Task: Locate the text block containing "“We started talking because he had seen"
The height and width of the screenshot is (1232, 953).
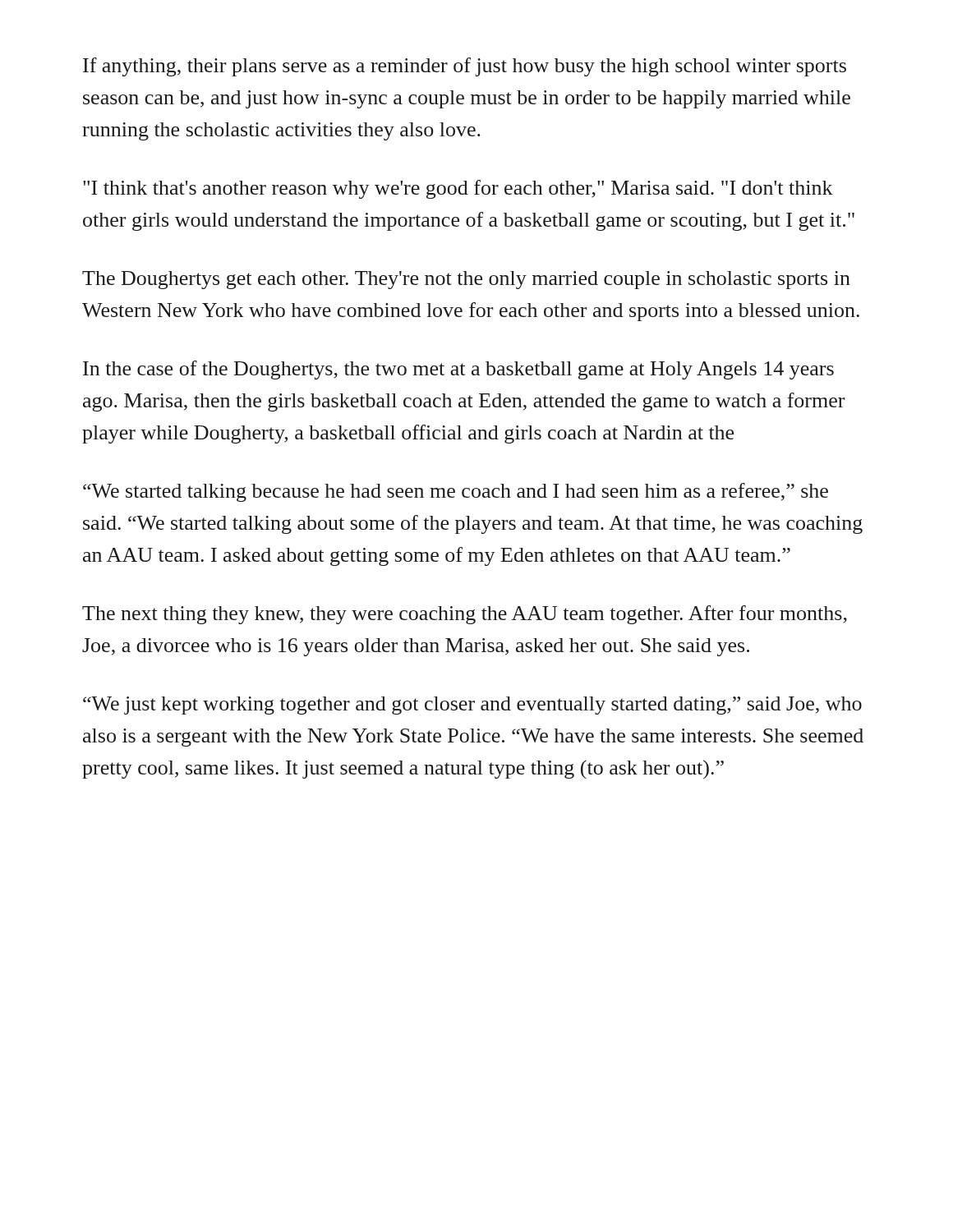Action: (x=472, y=523)
